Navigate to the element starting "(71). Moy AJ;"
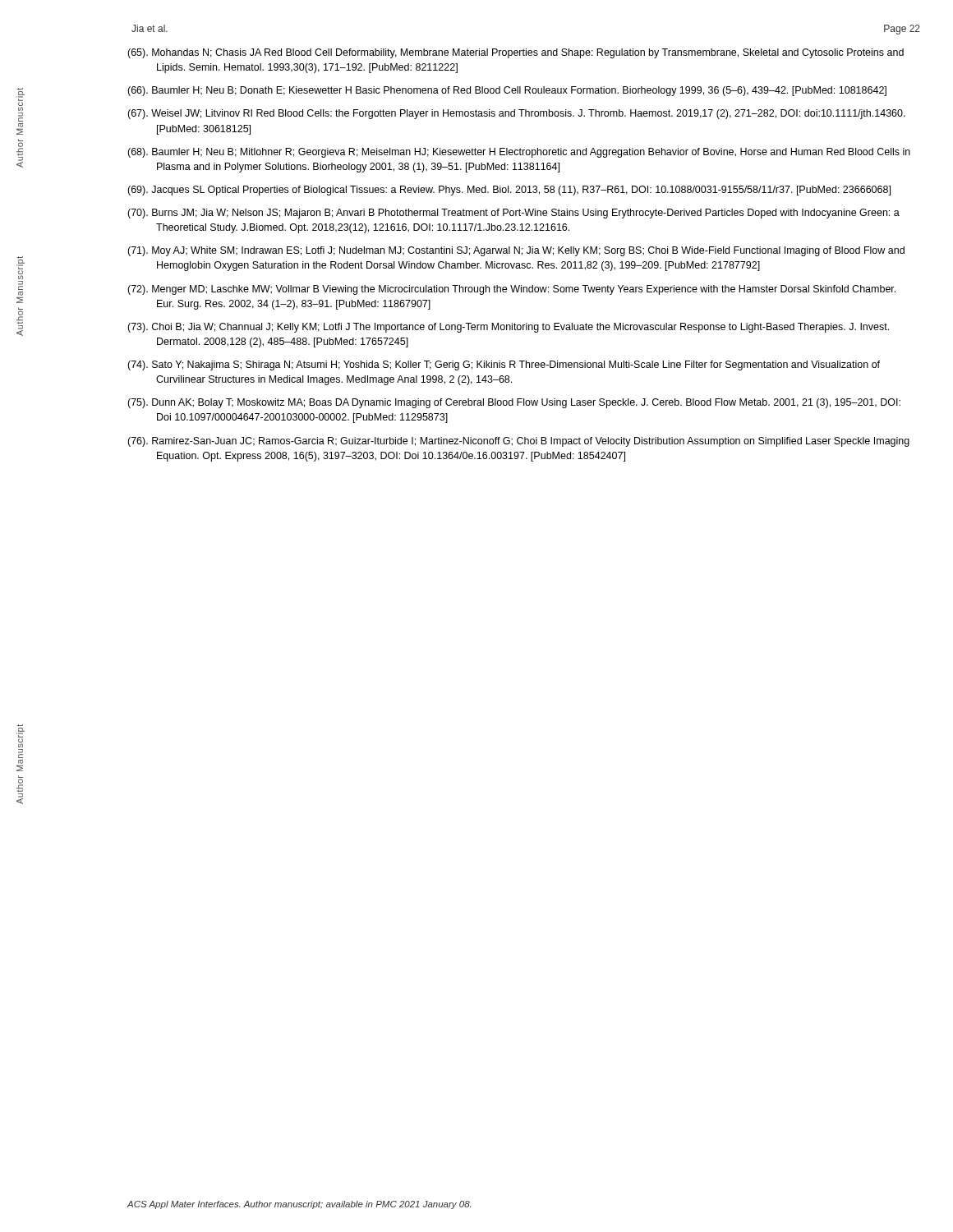This screenshot has width=953, height=1232. coord(516,258)
